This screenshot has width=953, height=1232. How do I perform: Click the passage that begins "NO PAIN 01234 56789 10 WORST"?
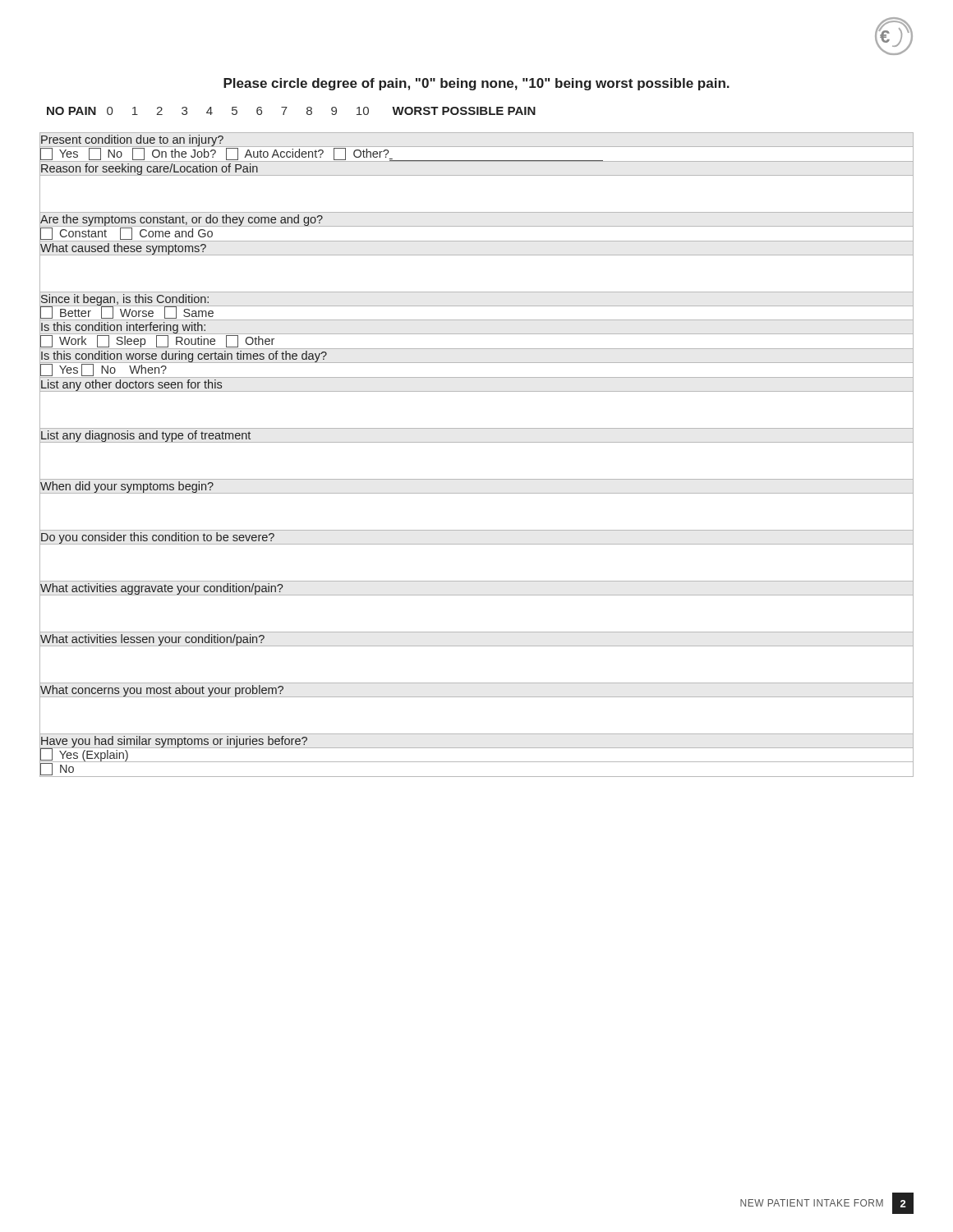coord(291,110)
